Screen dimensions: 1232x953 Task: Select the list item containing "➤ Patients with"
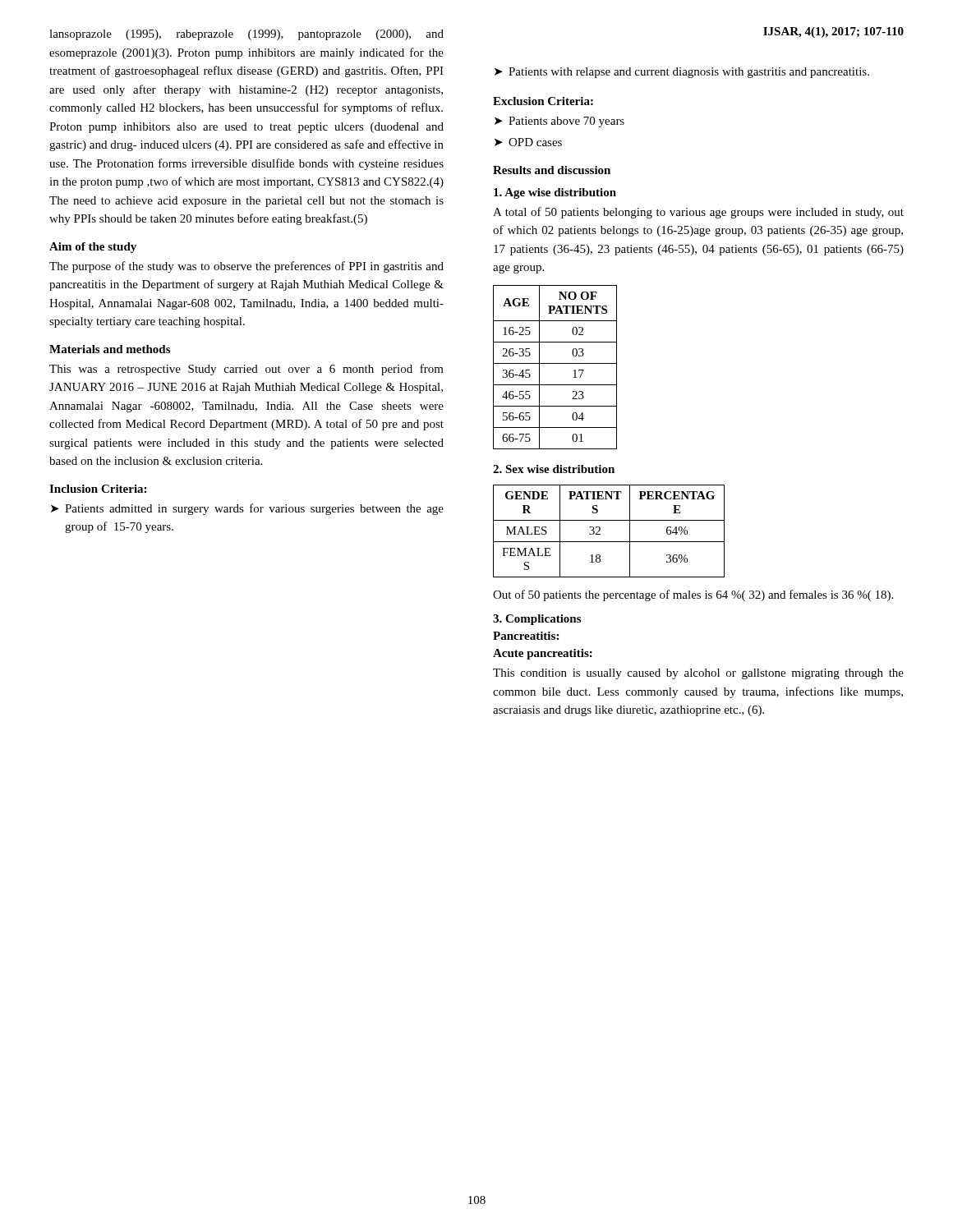[x=681, y=72]
